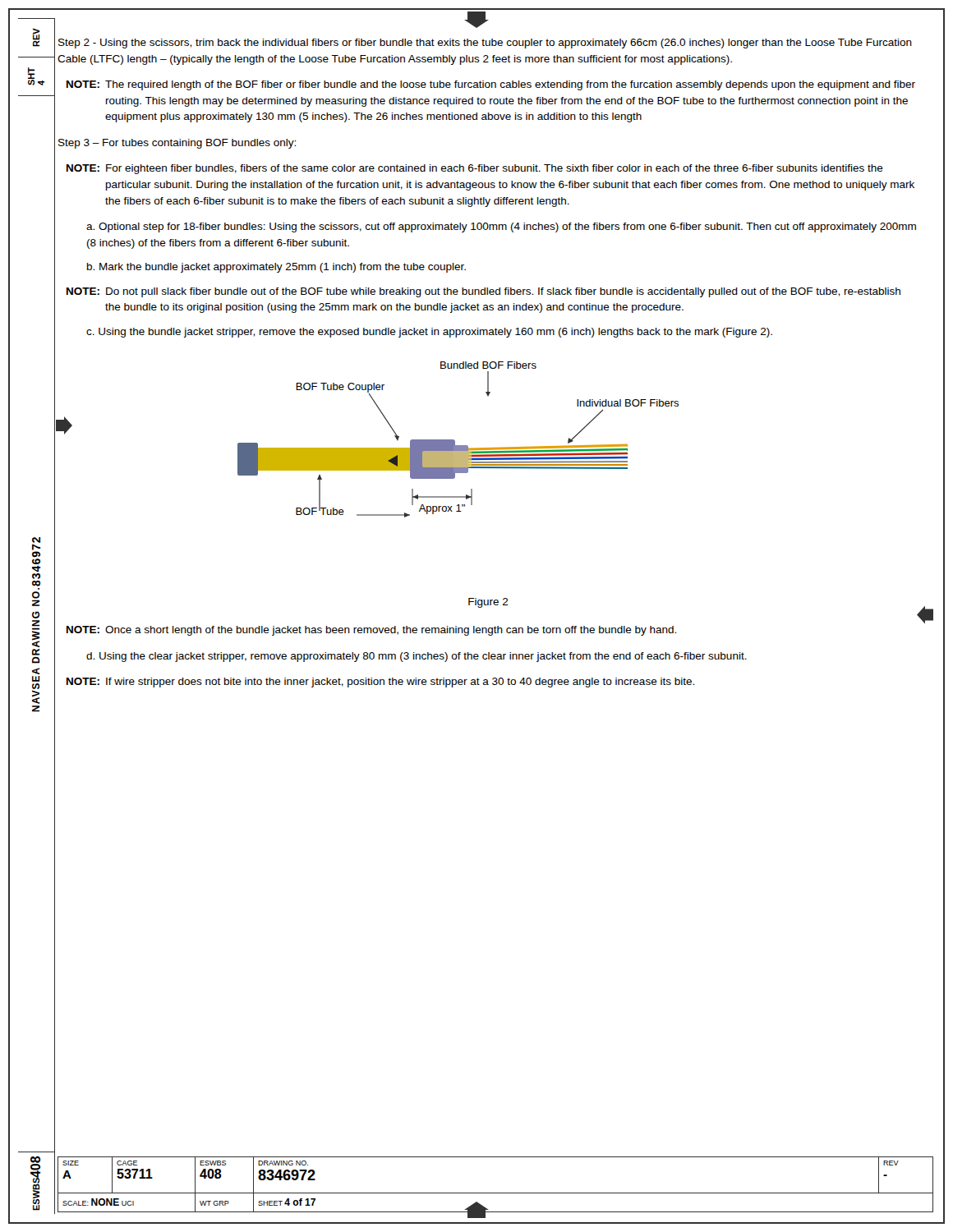The width and height of the screenshot is (953, 1232).
Task: Point to the passage starting "c. Using the bundle jacket stripper, remove the"
Action: pos(430,331)
